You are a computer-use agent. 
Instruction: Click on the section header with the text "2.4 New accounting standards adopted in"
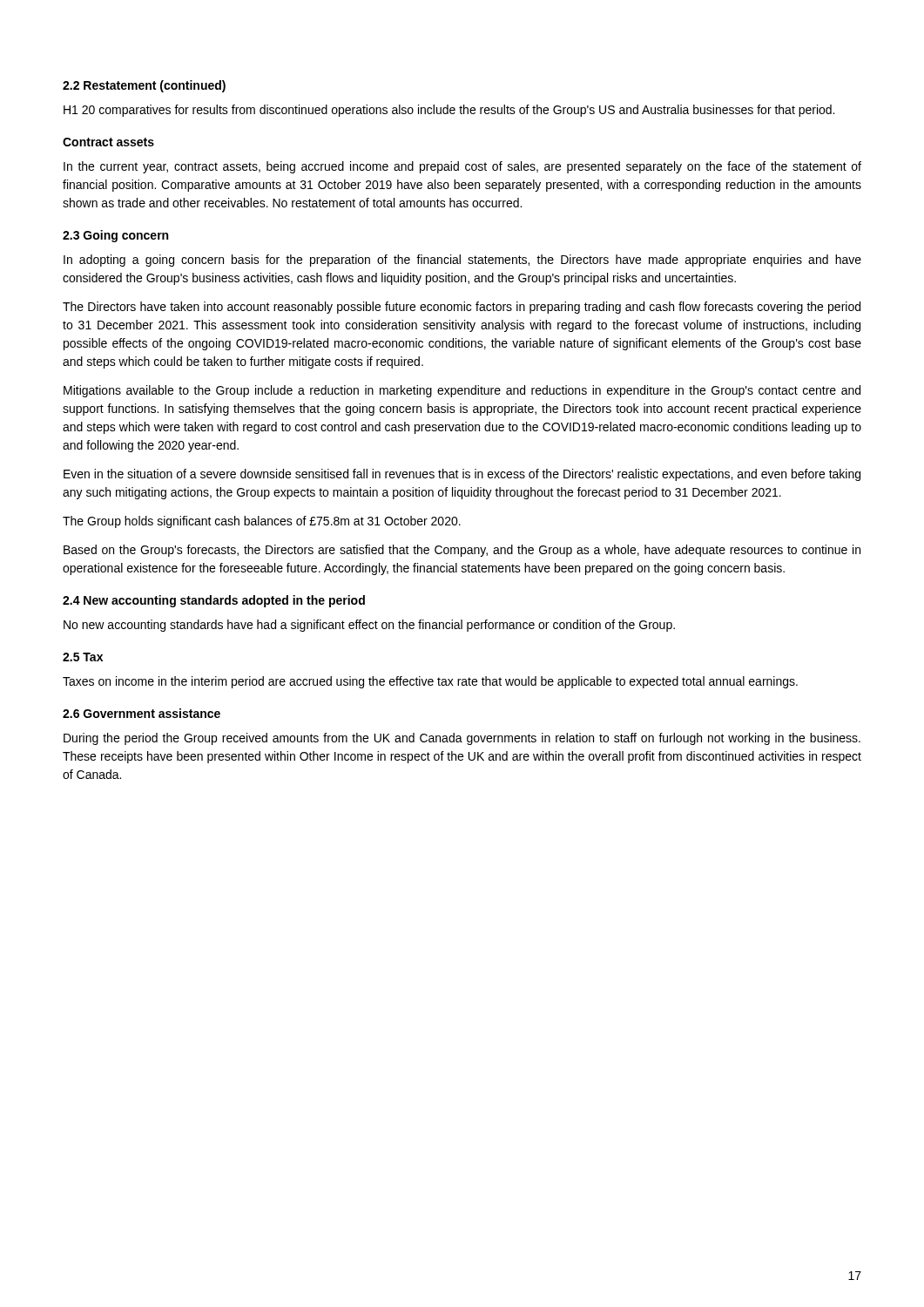pos(214,600)
